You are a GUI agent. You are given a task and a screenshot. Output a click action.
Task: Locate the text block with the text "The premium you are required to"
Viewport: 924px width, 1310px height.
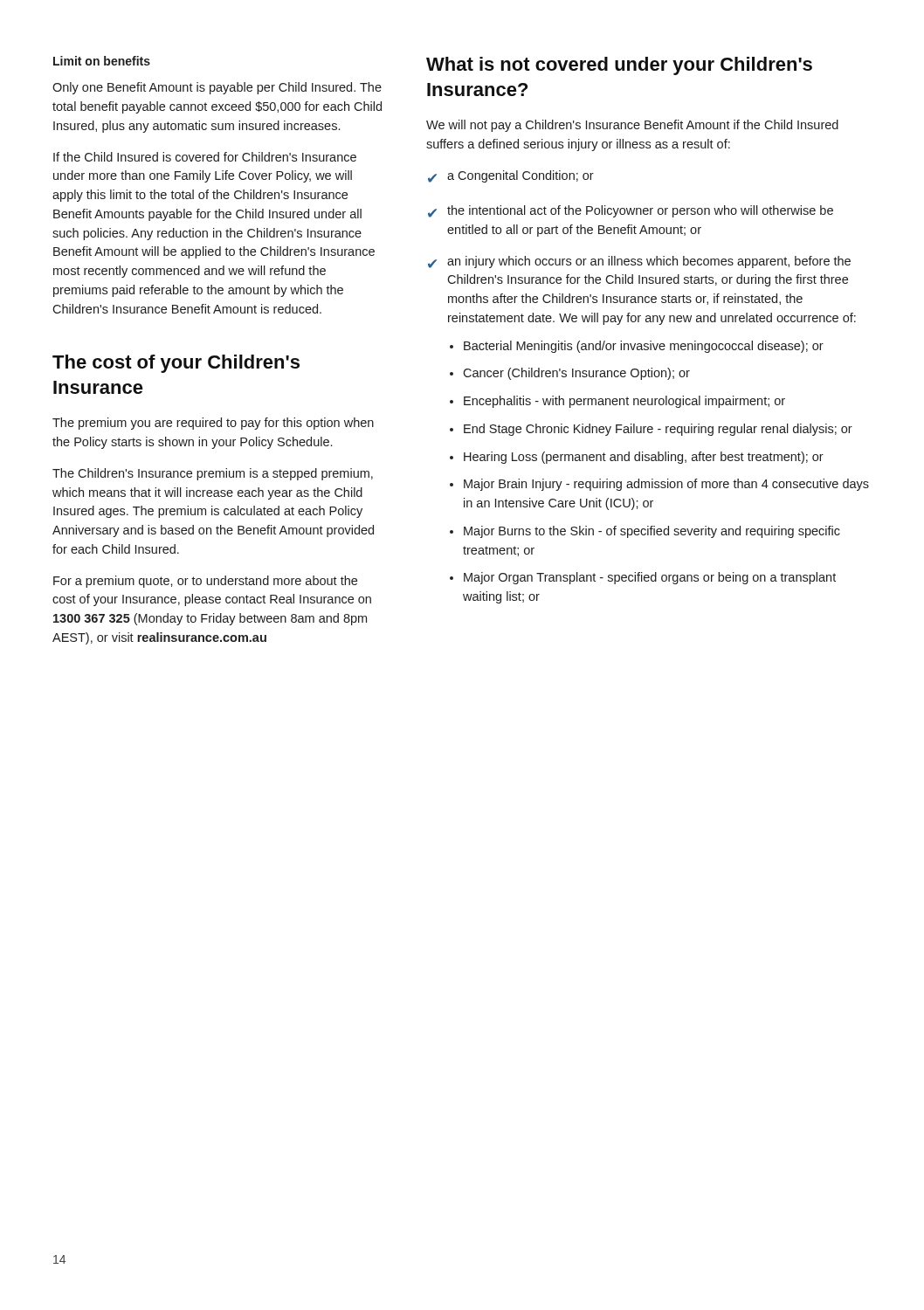213,433
